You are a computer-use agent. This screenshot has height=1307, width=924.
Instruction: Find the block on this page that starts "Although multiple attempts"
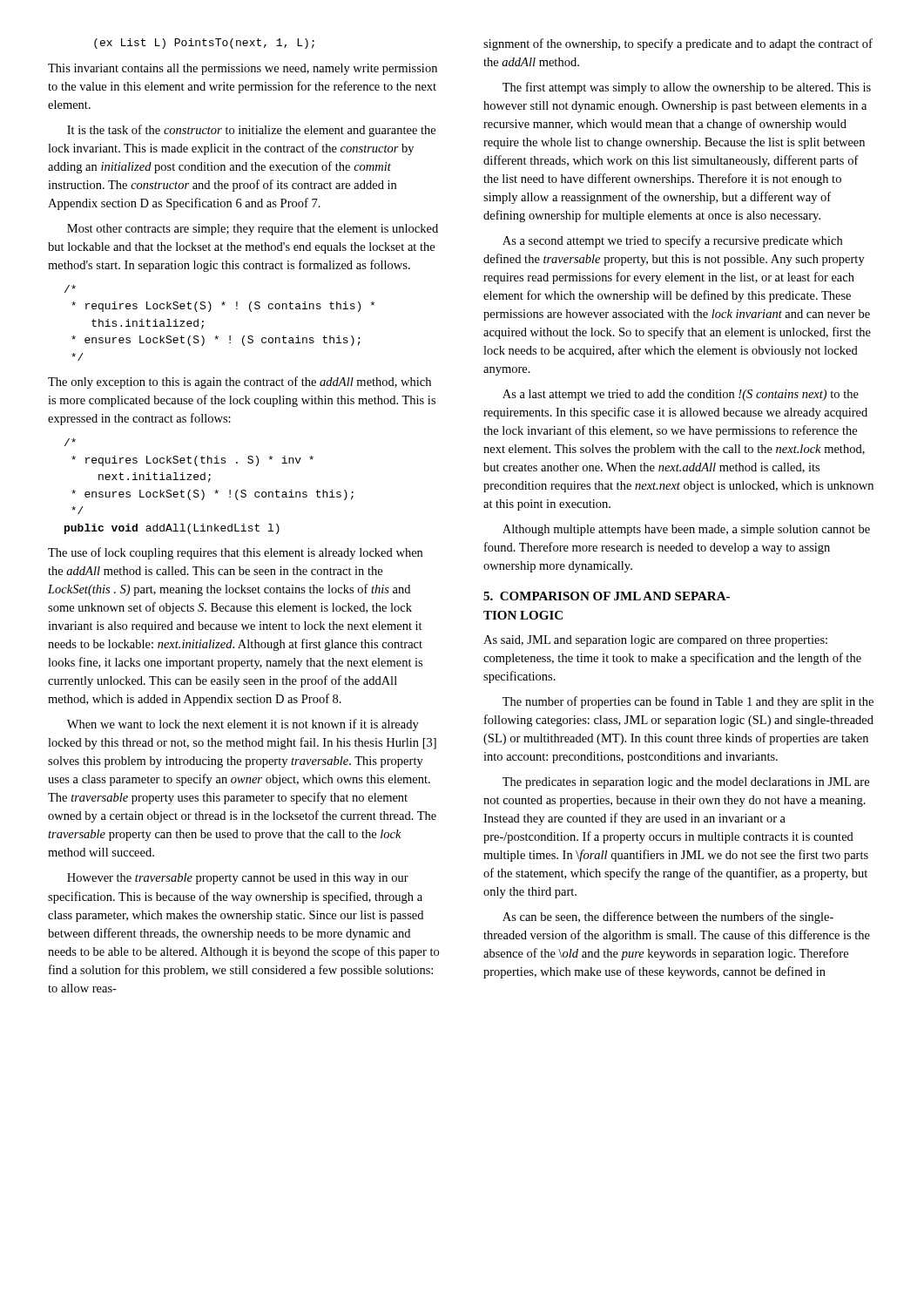click(x=679, y=548)
